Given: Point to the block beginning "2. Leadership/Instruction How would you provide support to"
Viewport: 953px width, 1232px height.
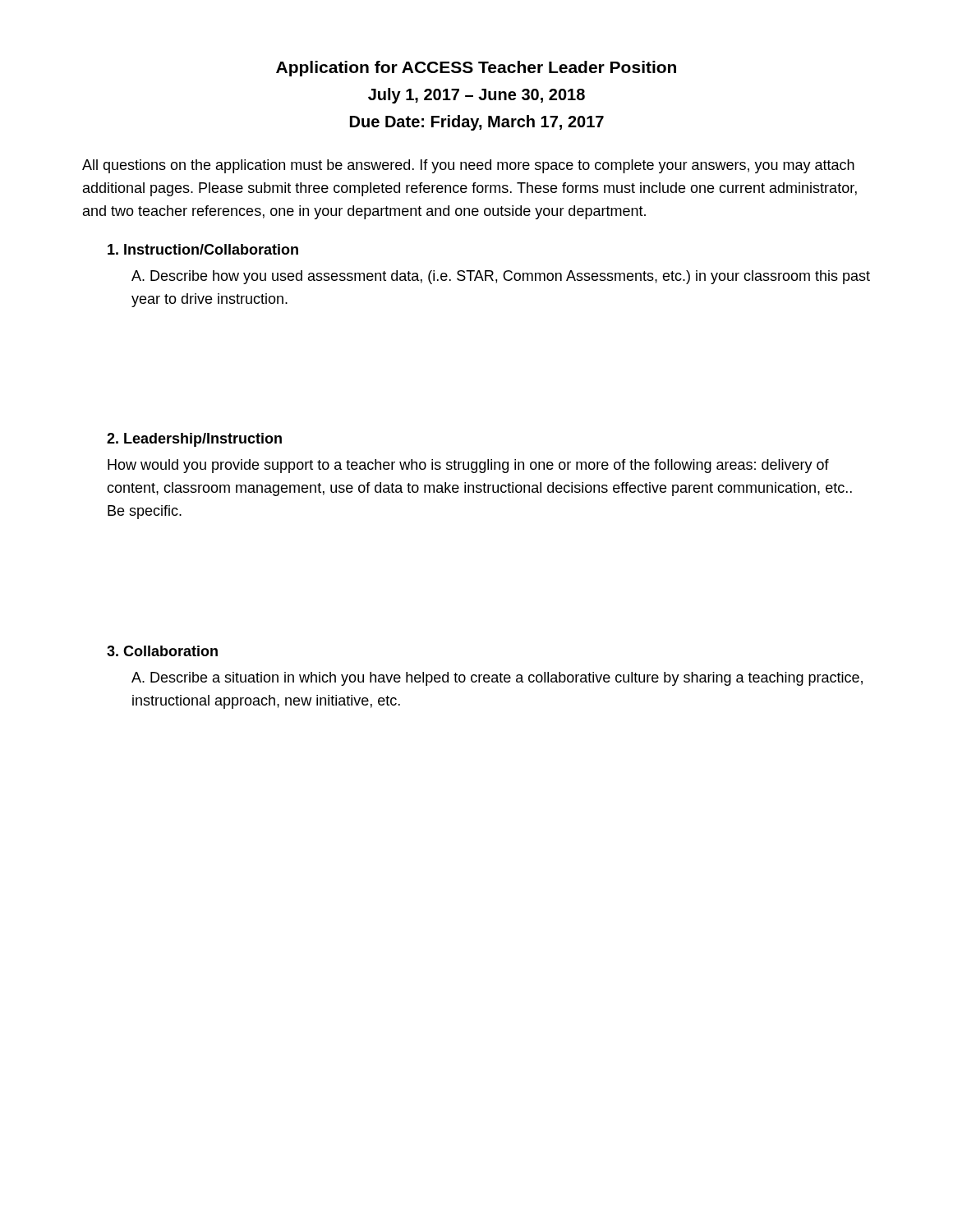Looking at the screenshot, I should (x=489, y=477).
